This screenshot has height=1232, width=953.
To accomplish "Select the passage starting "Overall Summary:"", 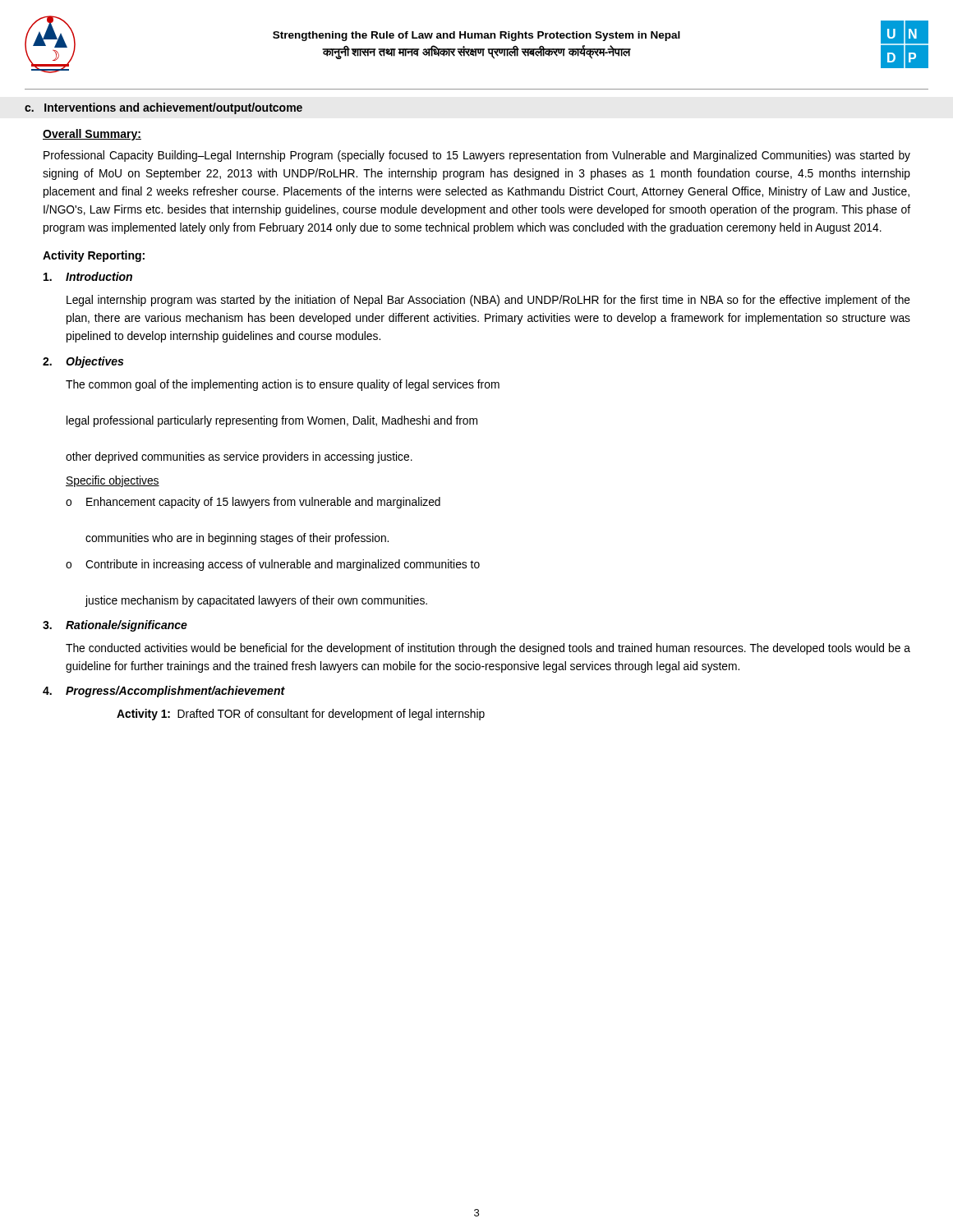I will coord(92,134).
